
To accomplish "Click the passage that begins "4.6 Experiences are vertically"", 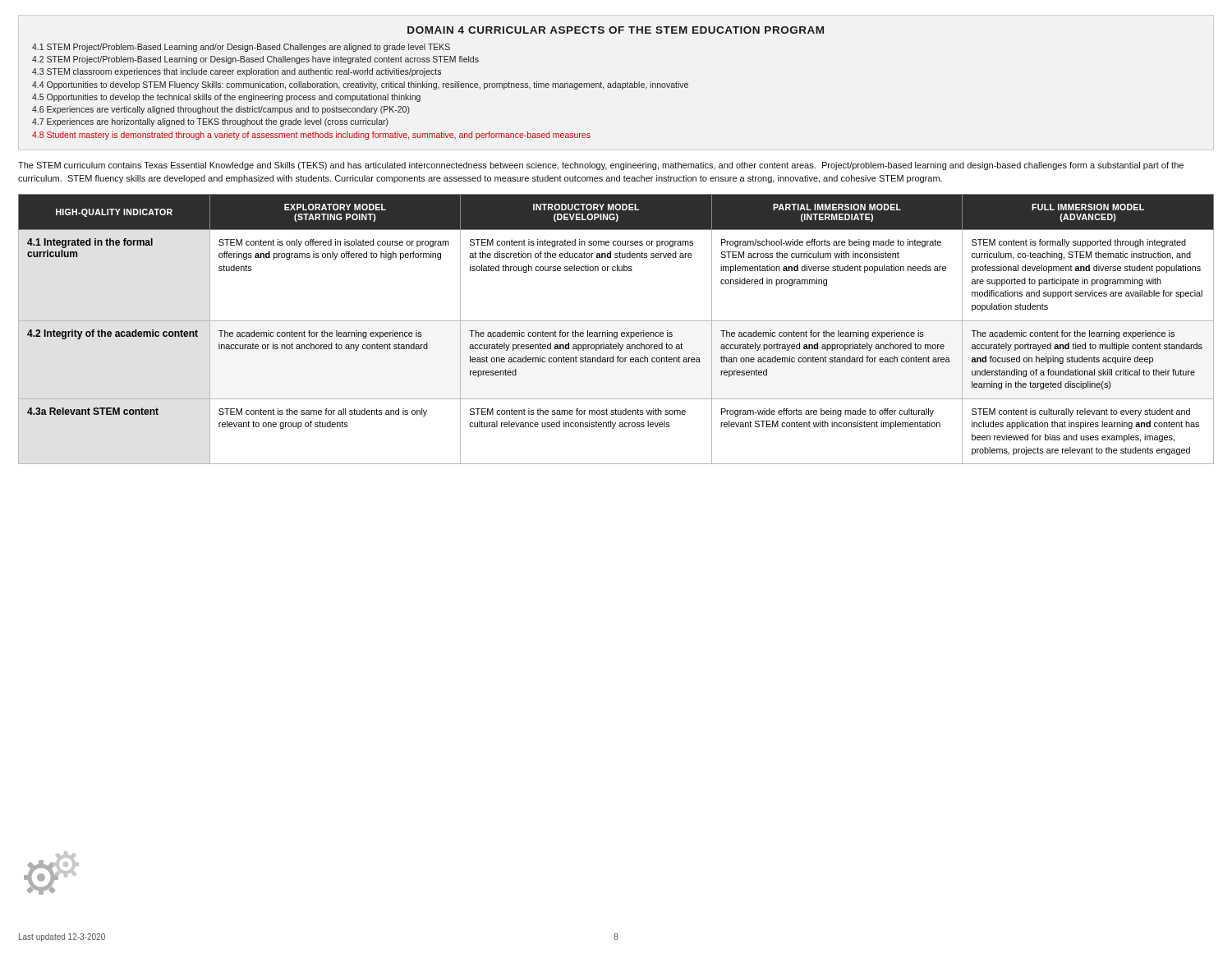I will 221,109.
